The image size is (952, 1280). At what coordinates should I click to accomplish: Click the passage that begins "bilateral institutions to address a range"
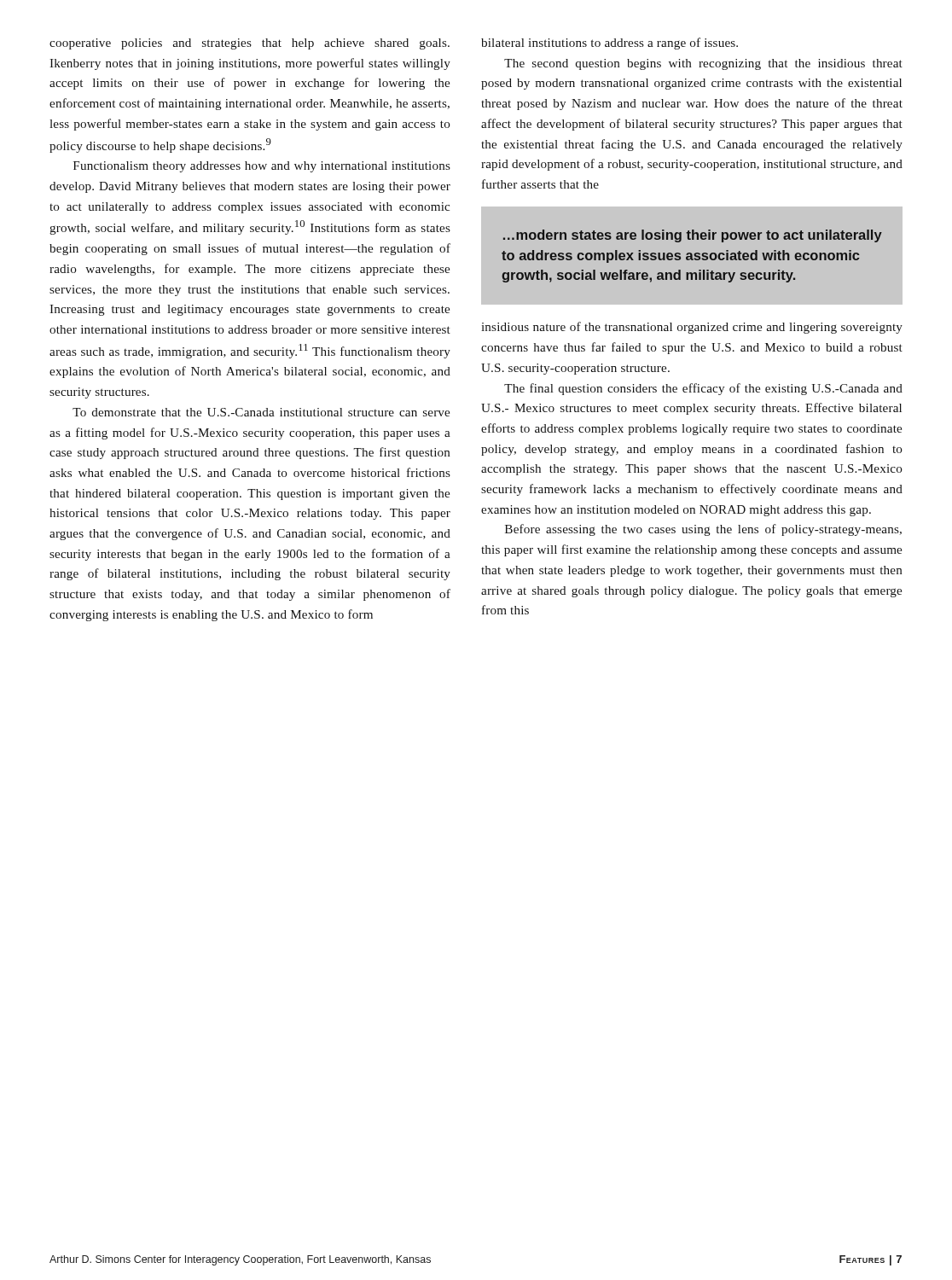point(692,113)
